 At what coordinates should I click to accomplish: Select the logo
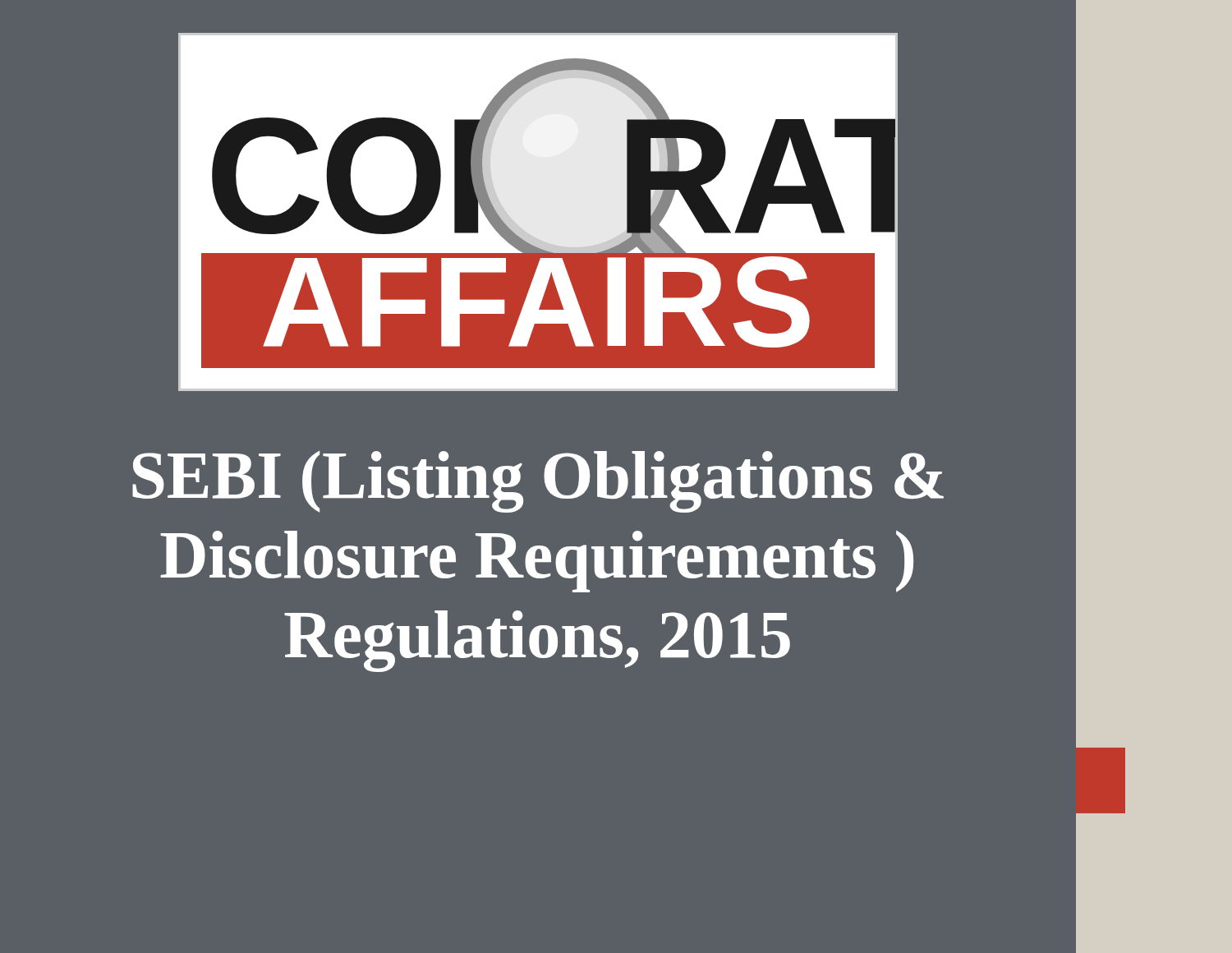pos(538,212)
